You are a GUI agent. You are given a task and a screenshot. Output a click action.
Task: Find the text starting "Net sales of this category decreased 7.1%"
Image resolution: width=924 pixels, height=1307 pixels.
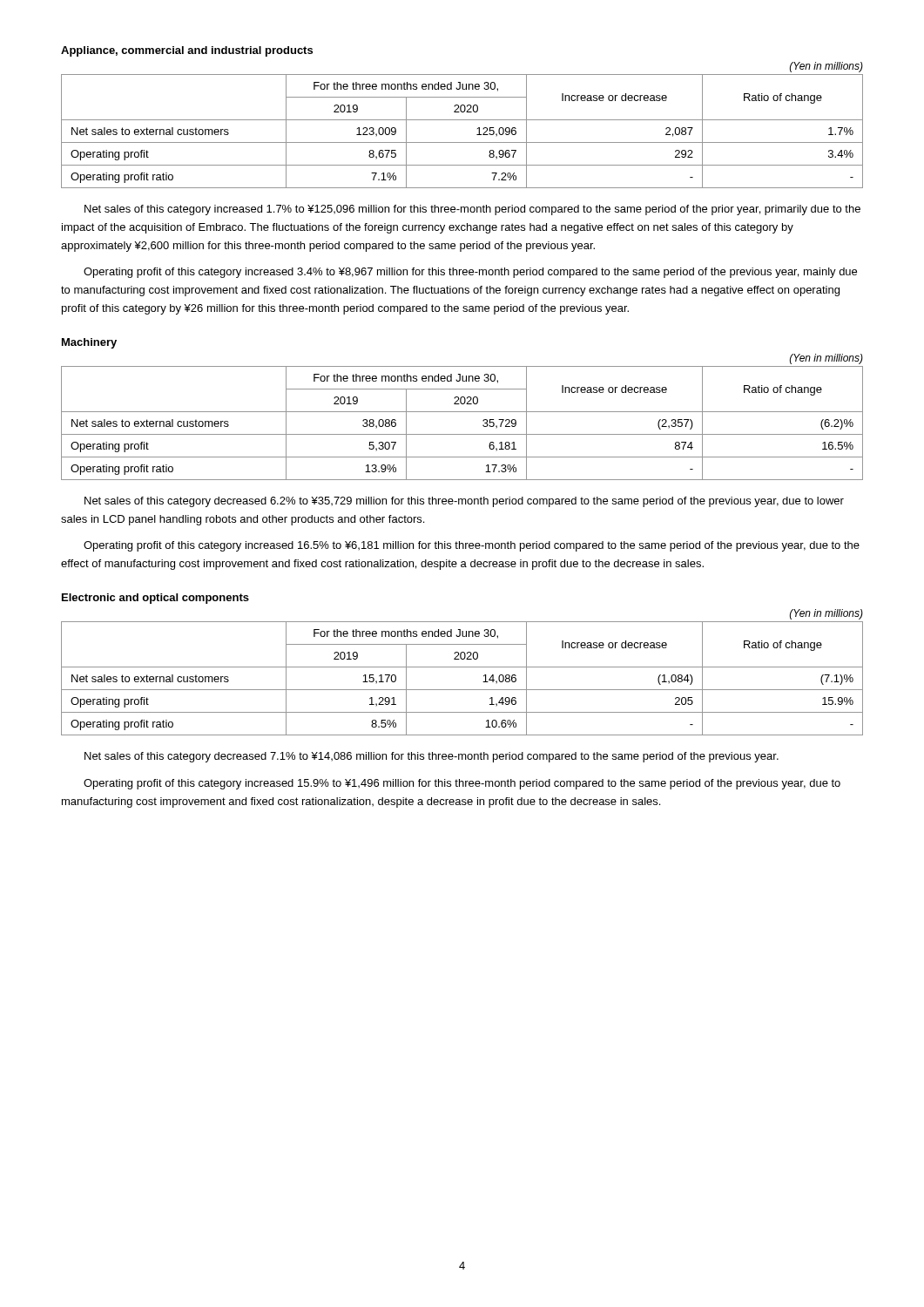[x=431, y=756]
